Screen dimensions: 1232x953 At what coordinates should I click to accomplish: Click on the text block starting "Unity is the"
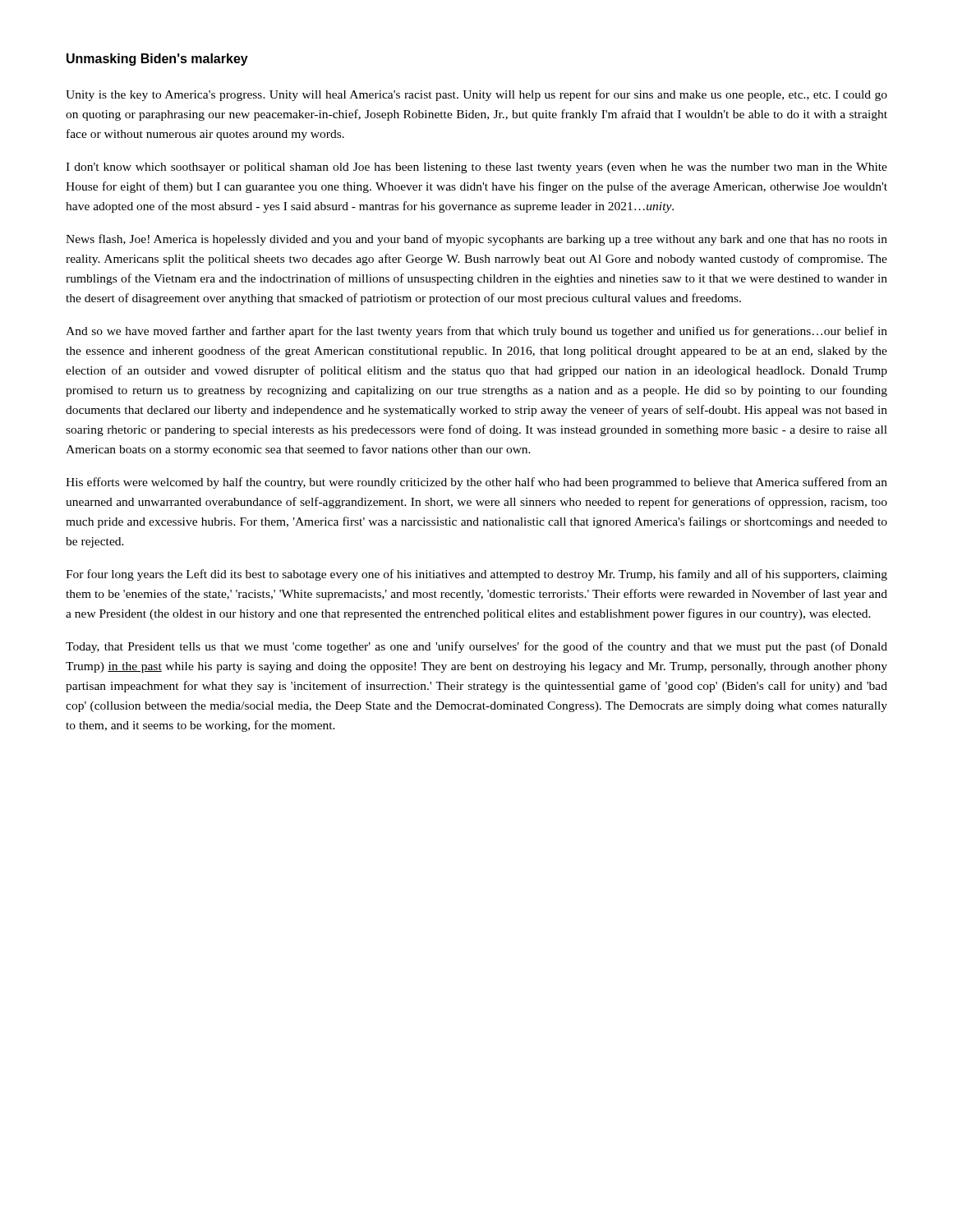click(476, 114)
